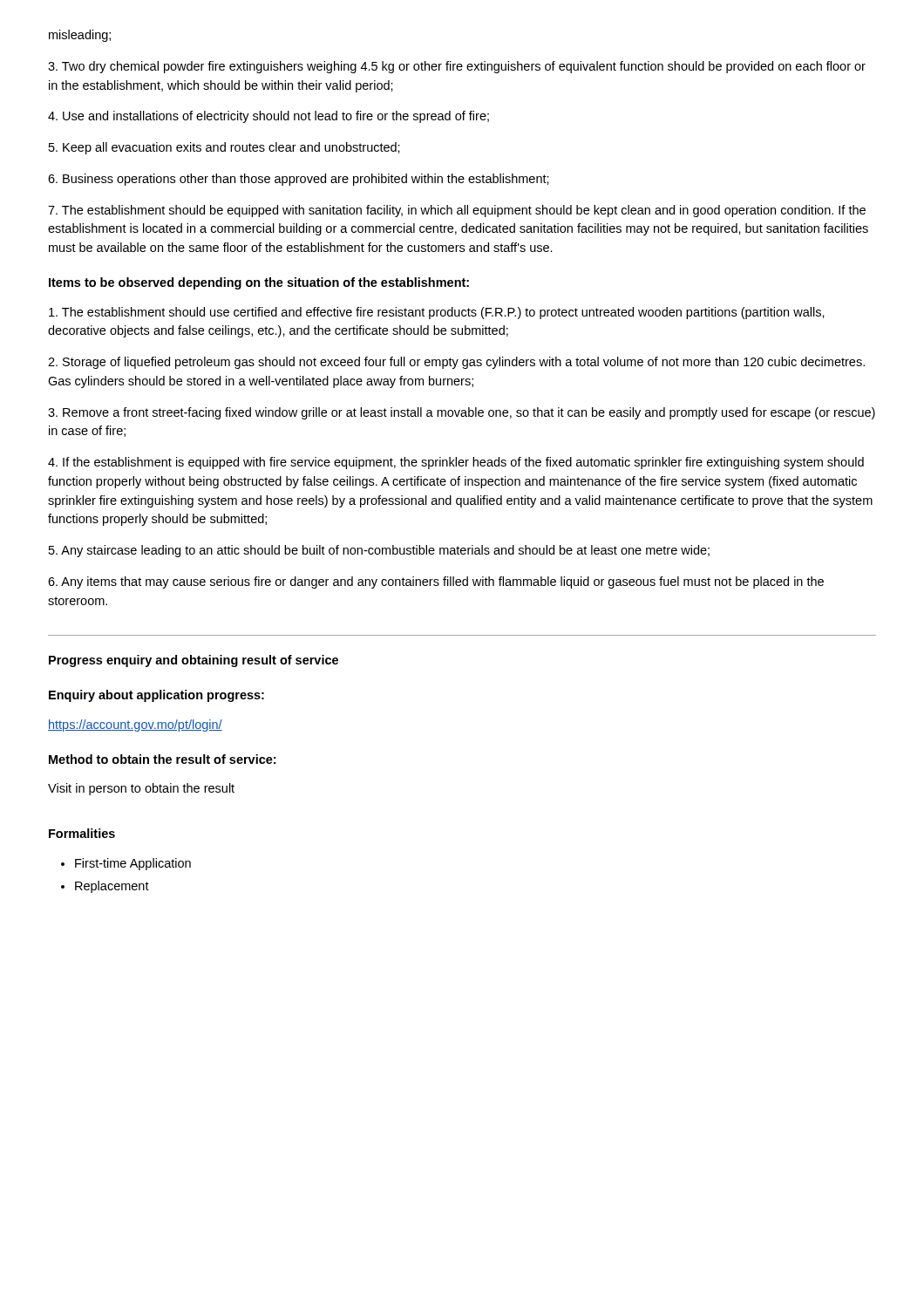Point to the region starting "Items to be observed depending on"
This screenshot has width=924, height=1308.
[259, 282]
